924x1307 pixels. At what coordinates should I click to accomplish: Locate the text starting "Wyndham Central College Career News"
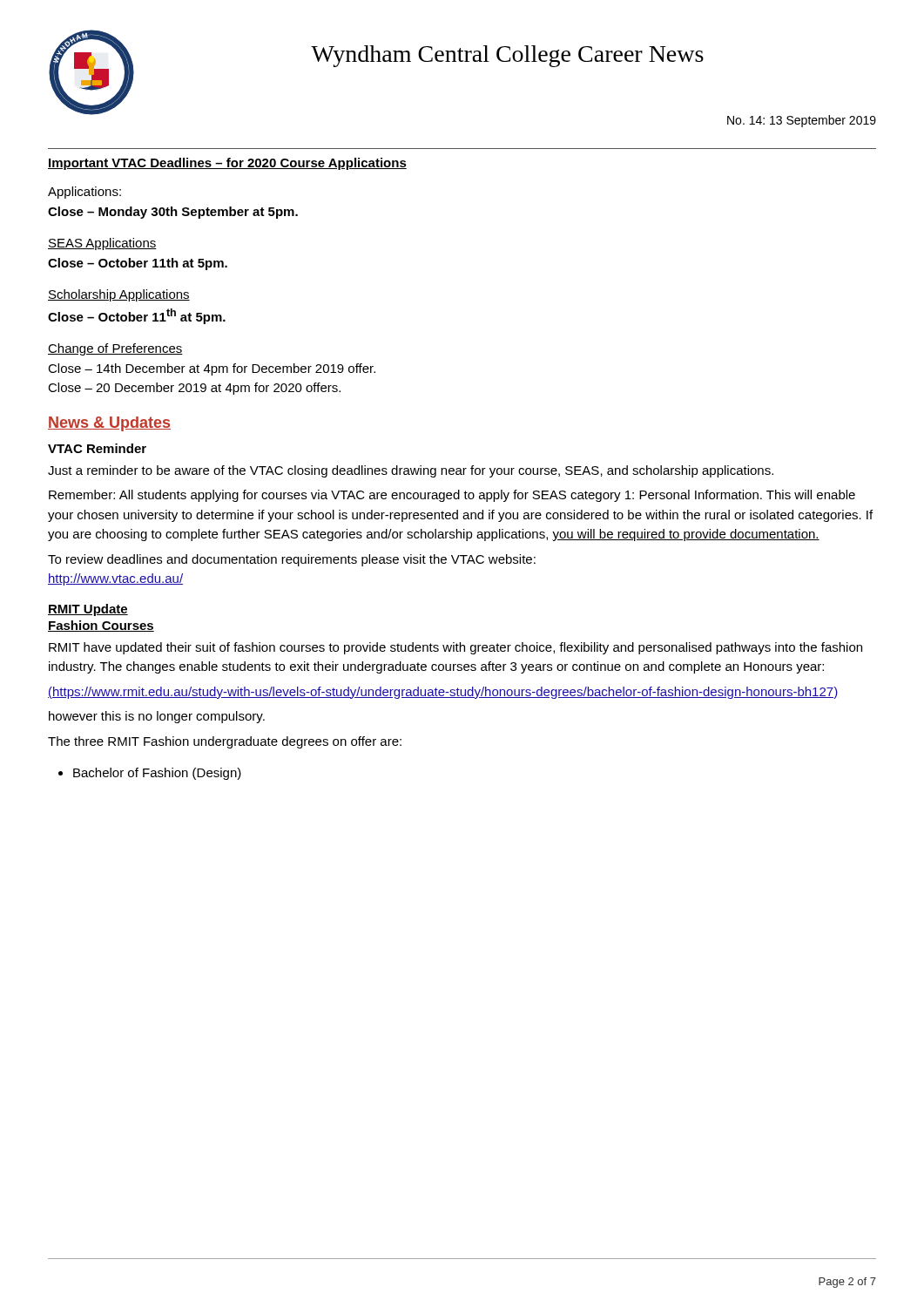[508, 54]
